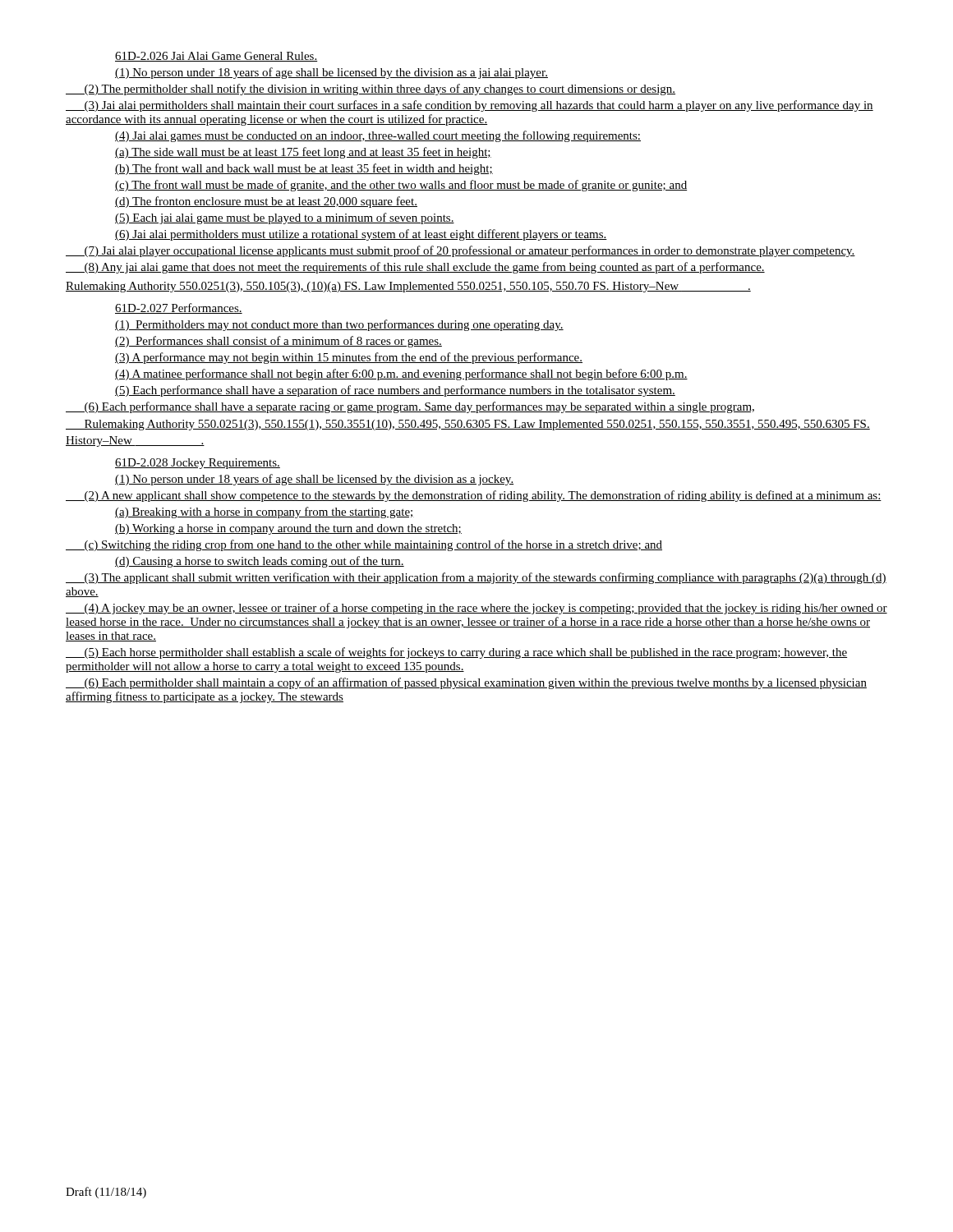This screenshot has width=953, height=1232.
Task: Locate the block starting "(a) Breaking with"
Action: (x=264, y=512)
